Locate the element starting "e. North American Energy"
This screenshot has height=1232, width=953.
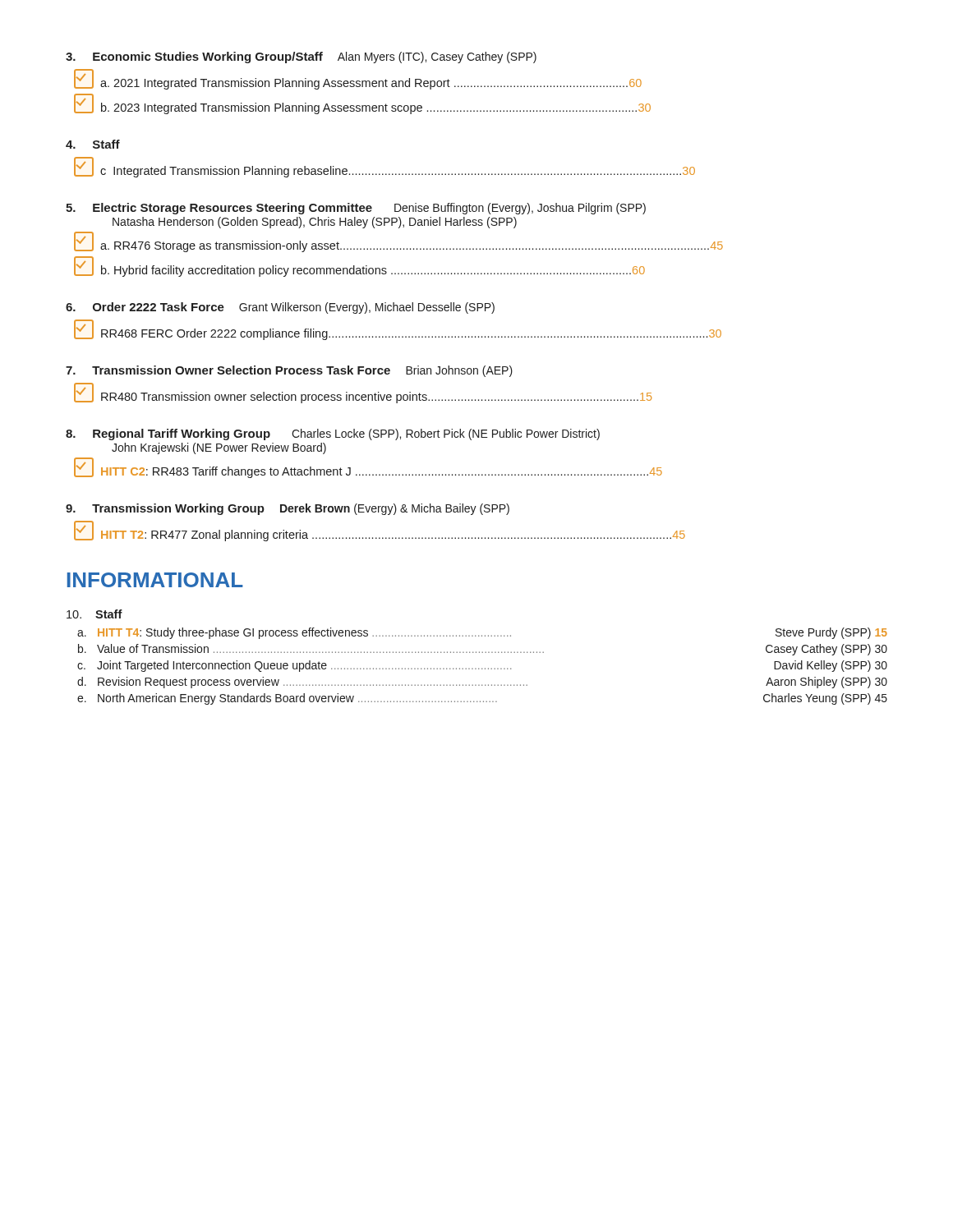click(x=482, y=698)
